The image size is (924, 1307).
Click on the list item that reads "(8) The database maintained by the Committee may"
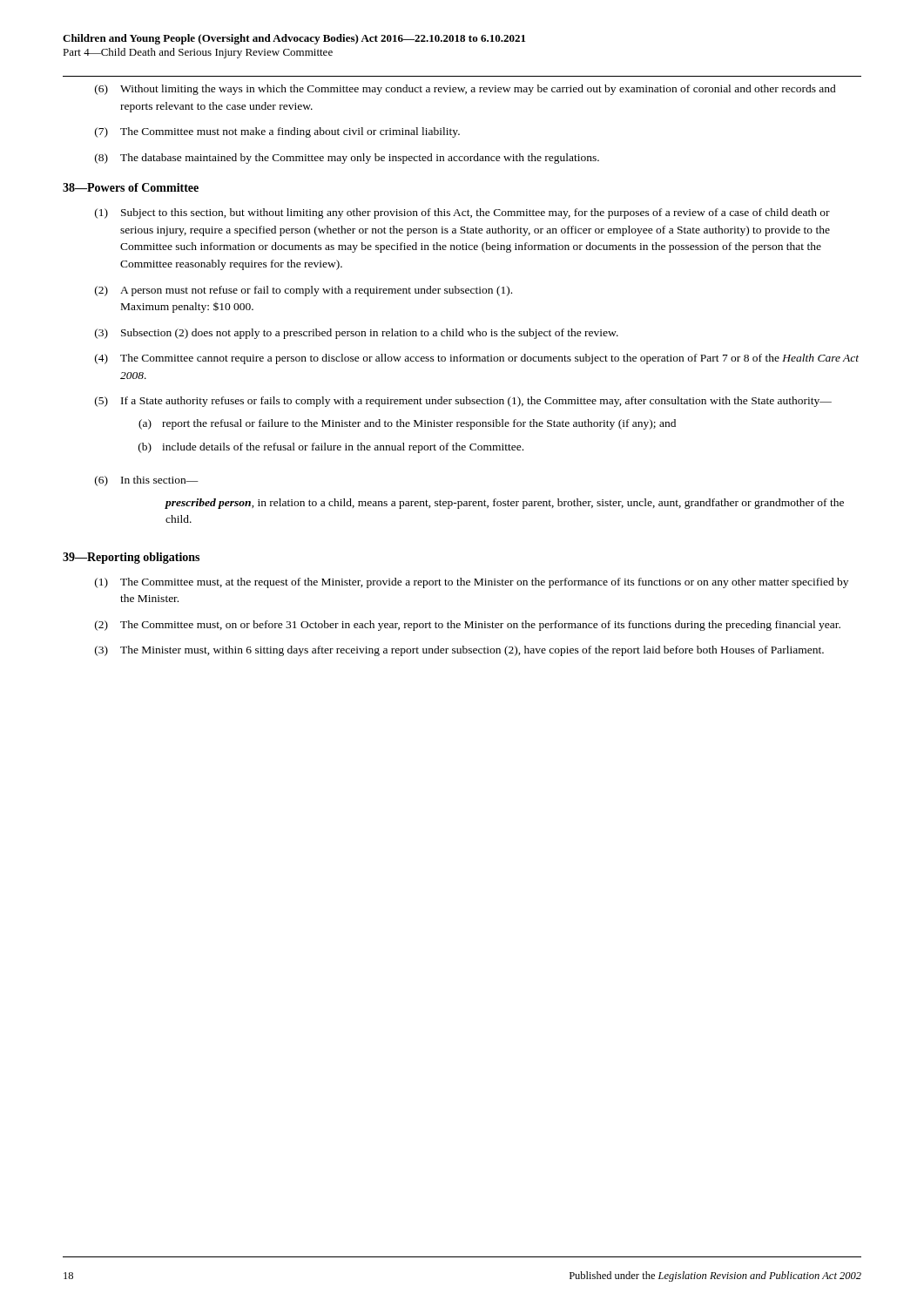pyautogui.click(x=462, y=157)
